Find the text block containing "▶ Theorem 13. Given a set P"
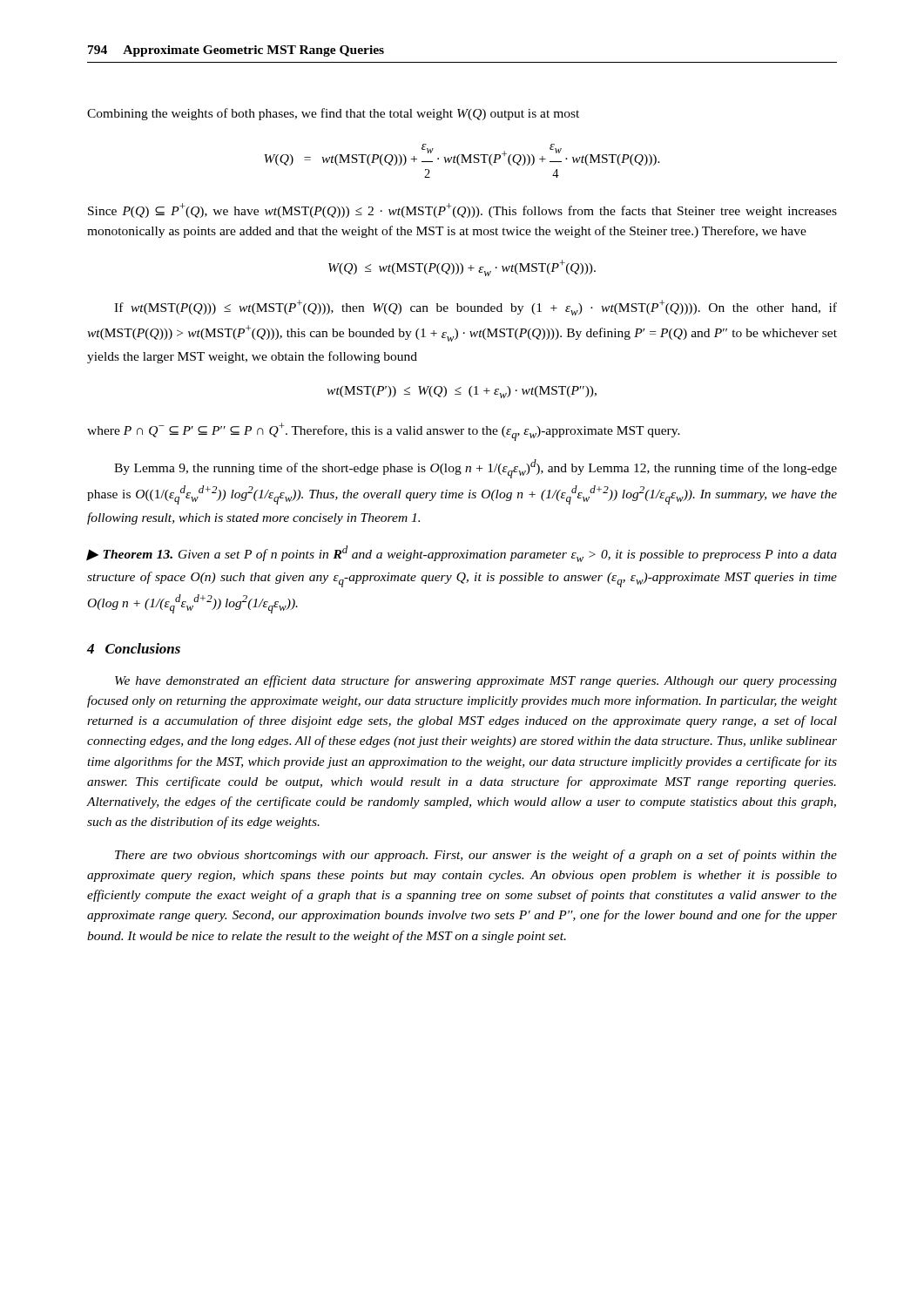Image resolution: width=924 pixels, height=1307 pixels. coord(462,578)
